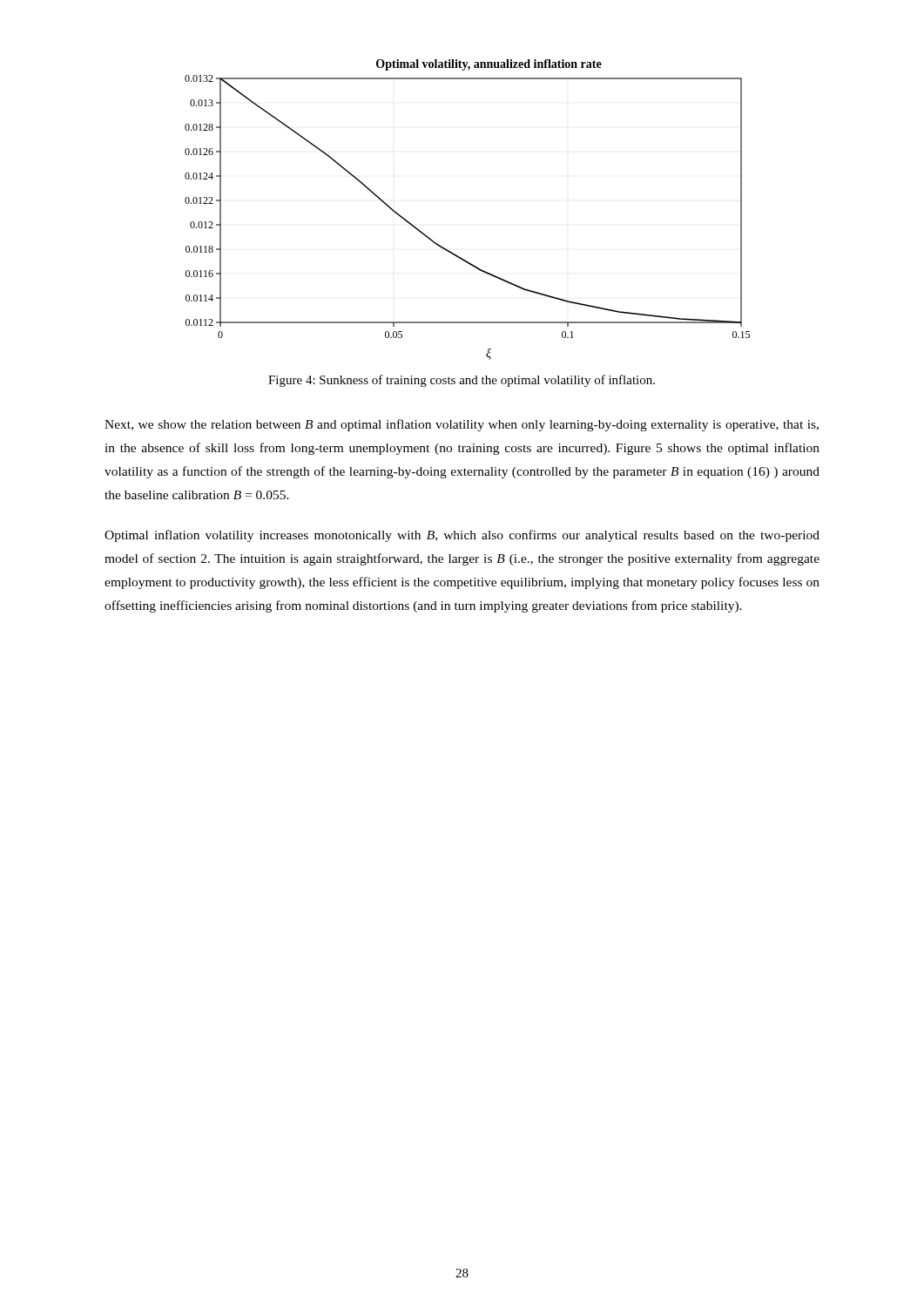The width and height of the screenshot is (924, 1307).
Task: Click on the block starting "Next, we show"
Action: (x=462, y=459)
